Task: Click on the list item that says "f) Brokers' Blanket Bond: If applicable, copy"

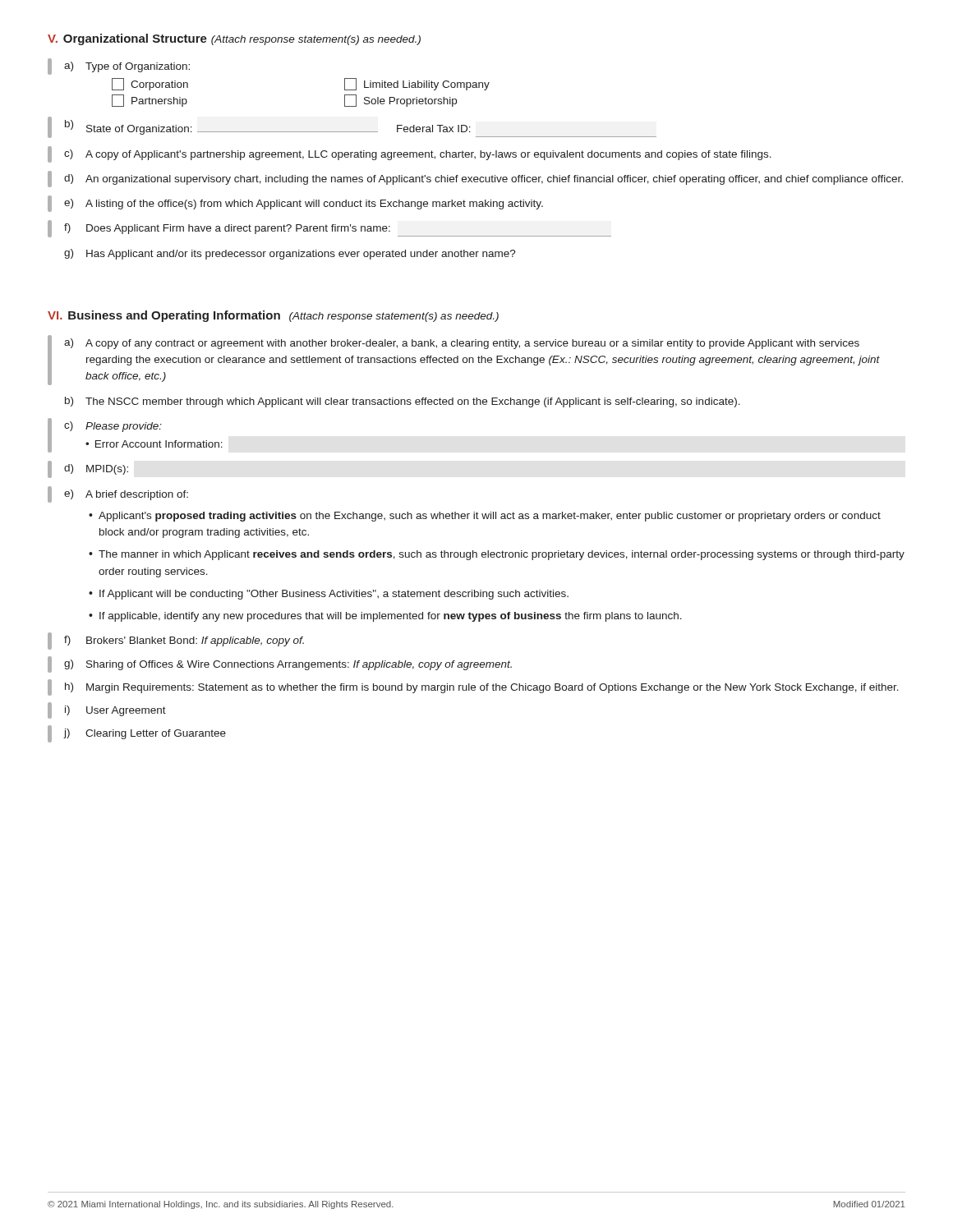Action: coord(176,641)
